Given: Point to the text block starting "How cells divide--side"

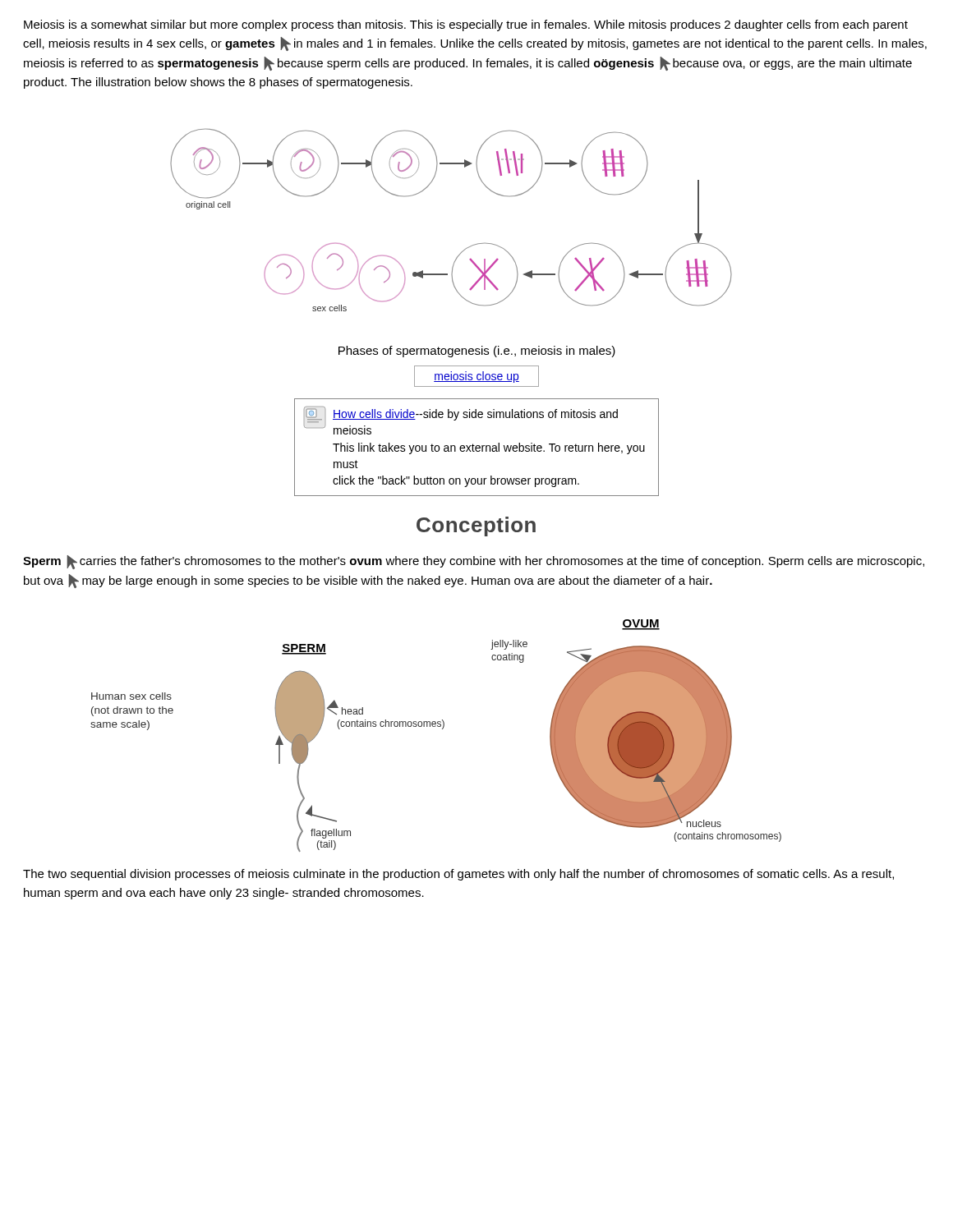Looking at the screenshot, I should (x=476, y=447).
